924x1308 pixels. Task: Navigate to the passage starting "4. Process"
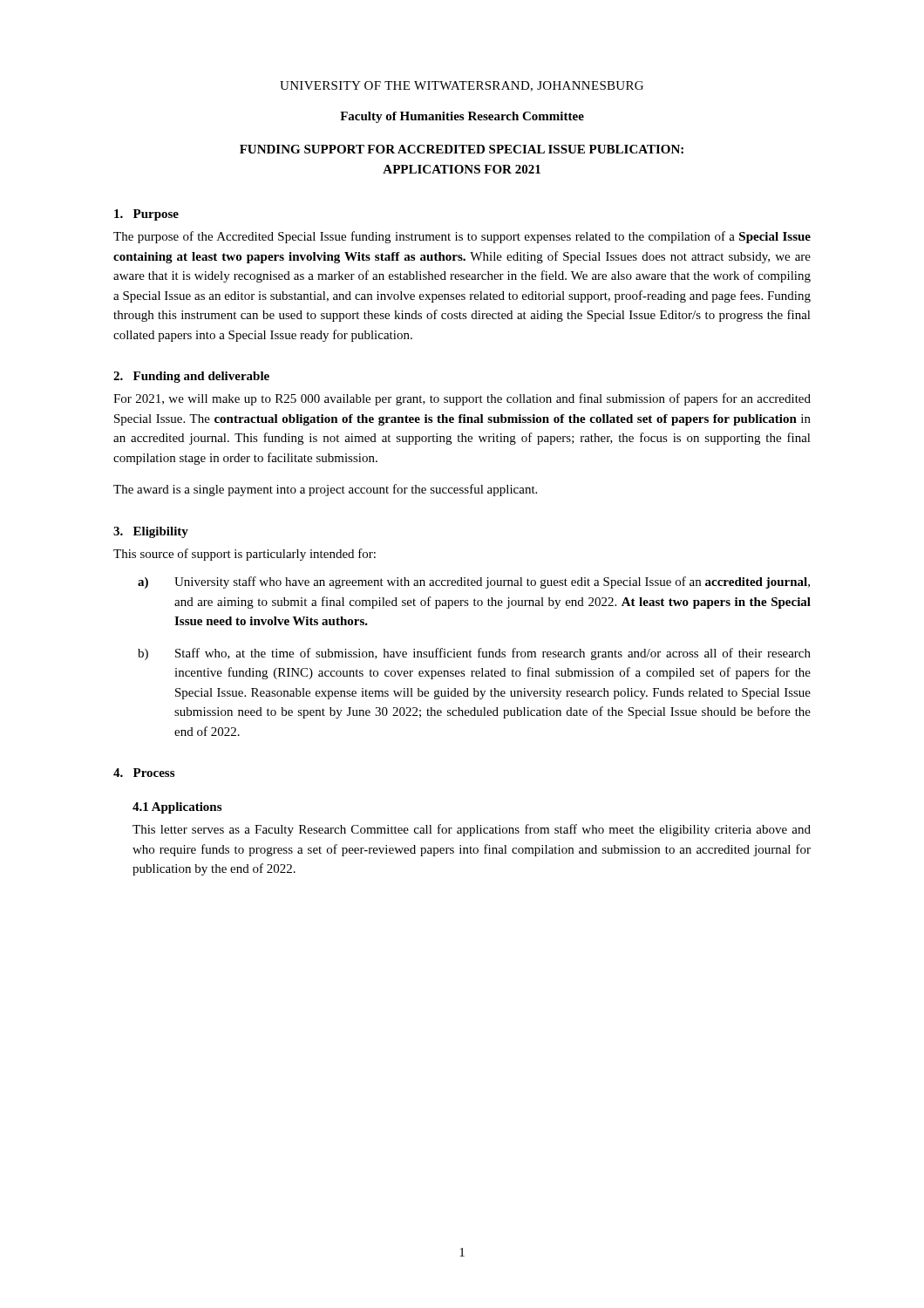point(144,773)
